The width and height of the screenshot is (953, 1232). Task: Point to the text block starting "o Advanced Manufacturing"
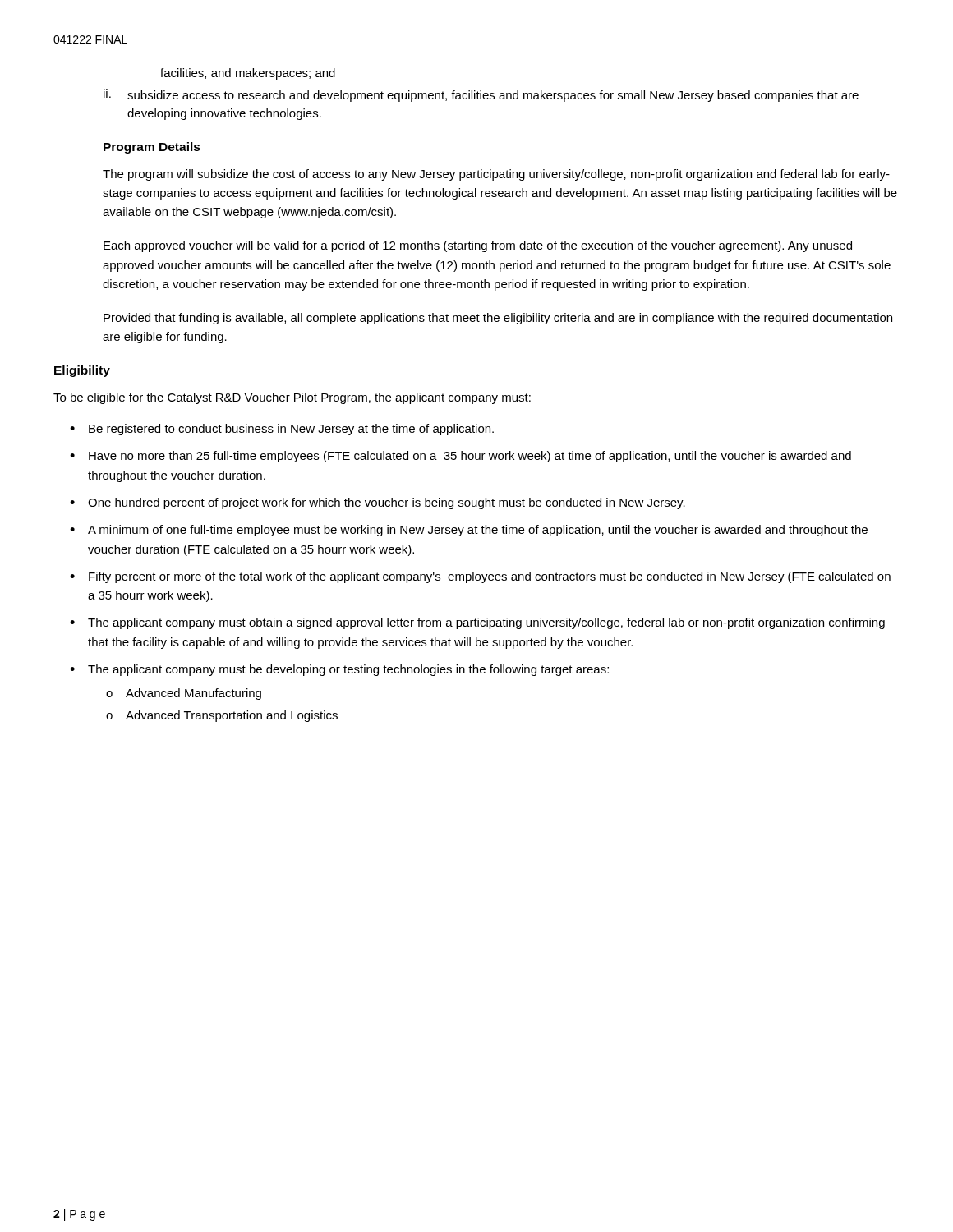point(184,694)
